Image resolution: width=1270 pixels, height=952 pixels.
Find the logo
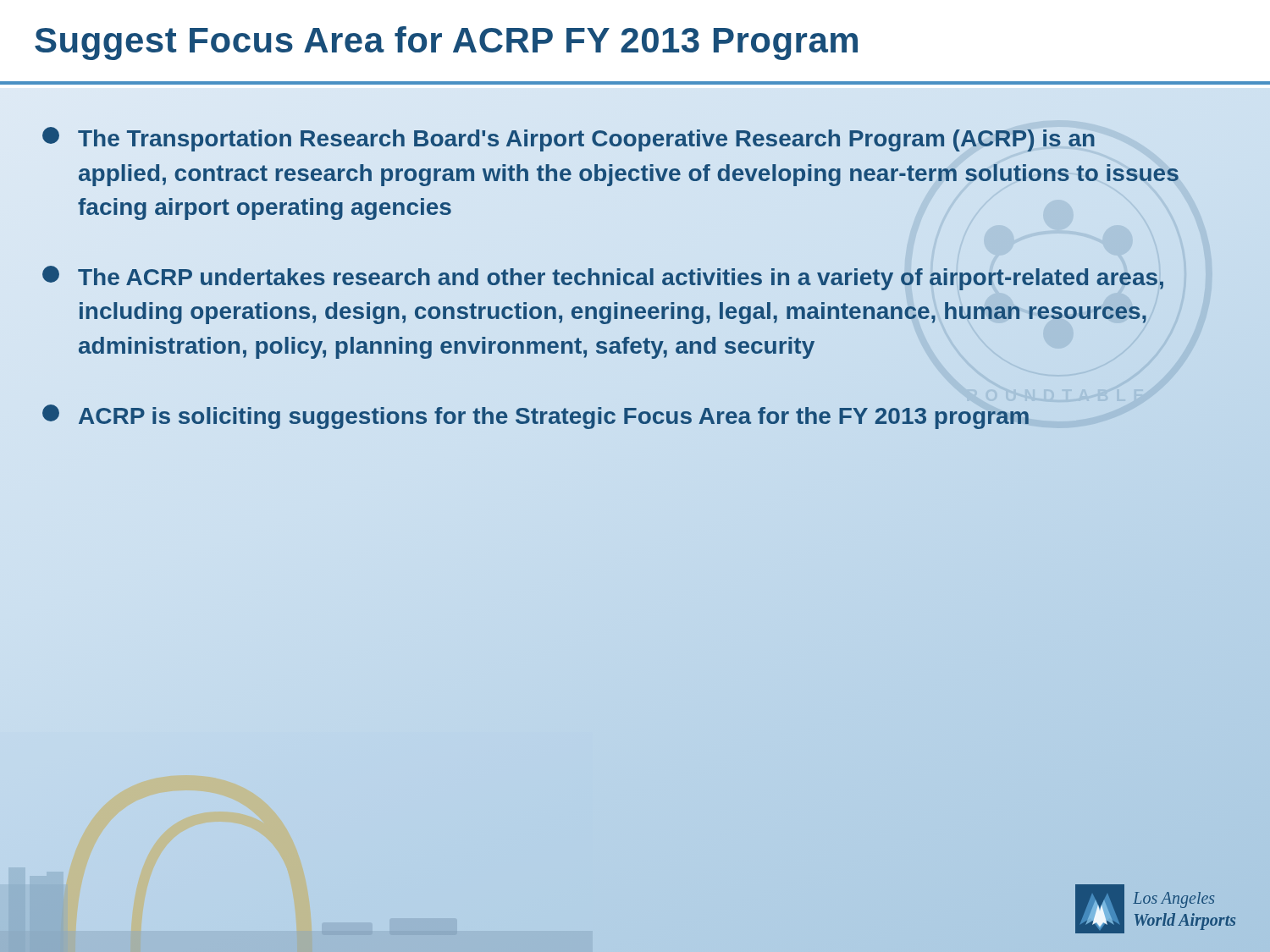[1156, 909]
